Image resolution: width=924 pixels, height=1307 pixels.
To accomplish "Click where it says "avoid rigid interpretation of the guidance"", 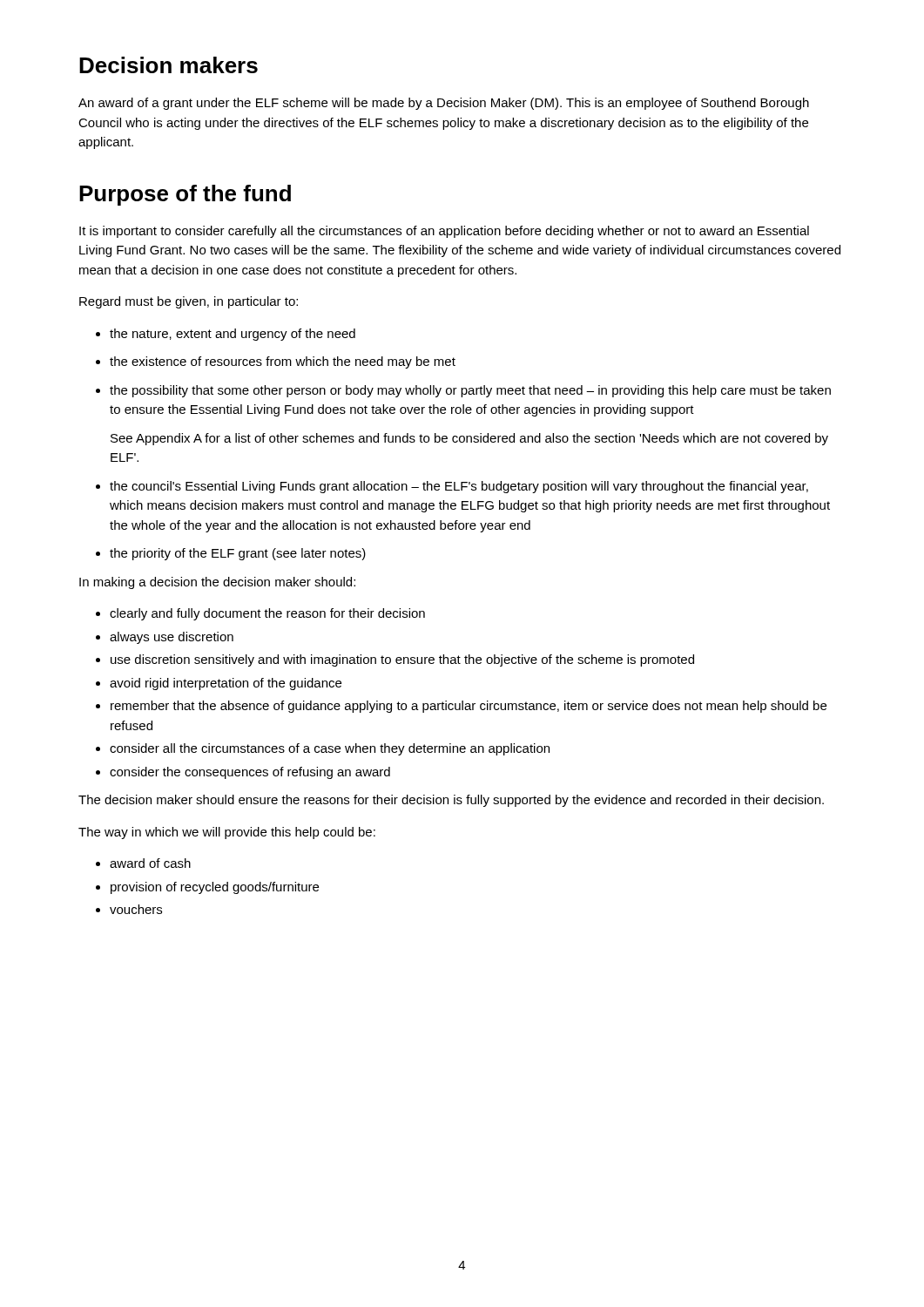I will click(226, 684).
